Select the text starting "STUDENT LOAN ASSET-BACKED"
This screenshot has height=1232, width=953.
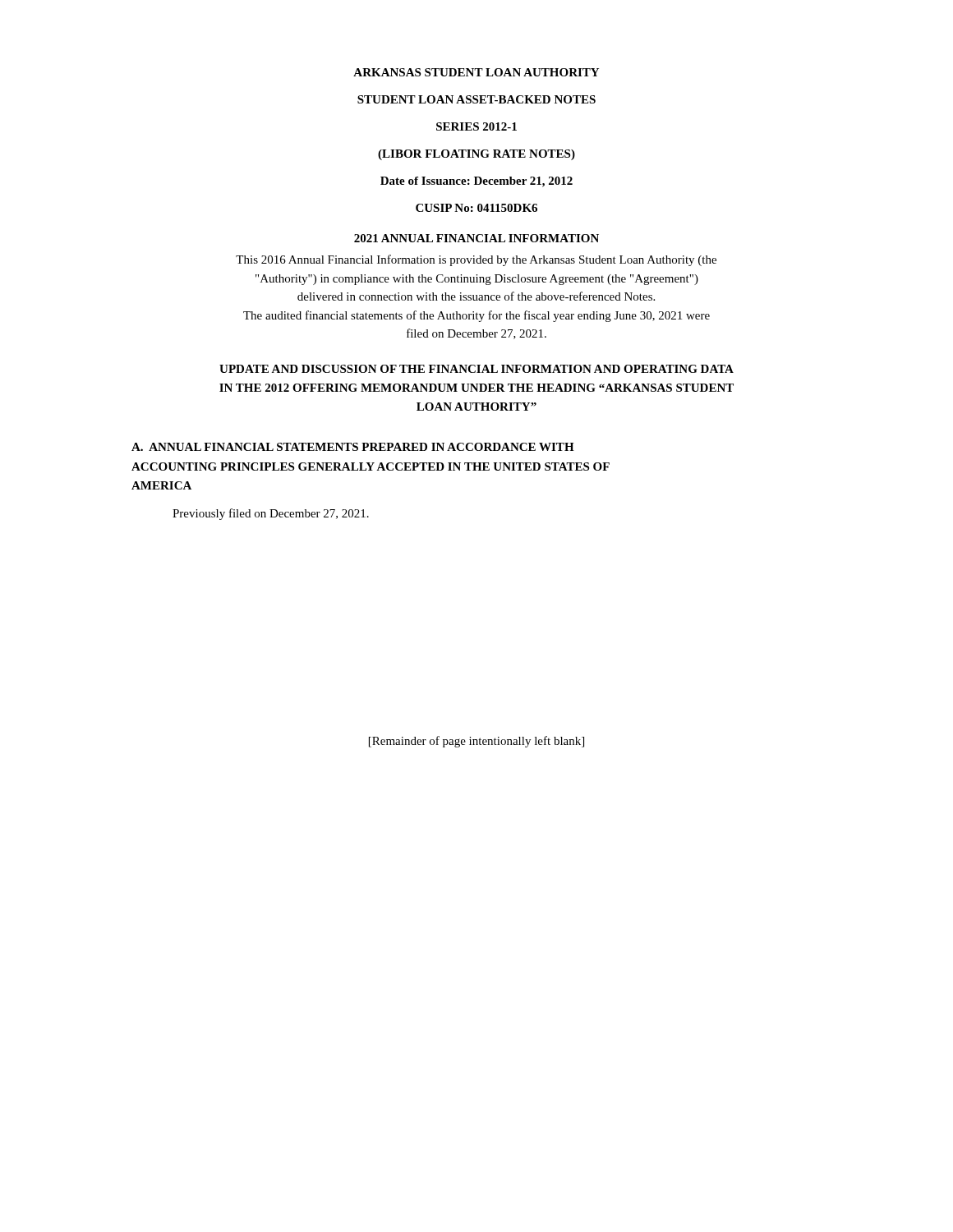[476, 99]
